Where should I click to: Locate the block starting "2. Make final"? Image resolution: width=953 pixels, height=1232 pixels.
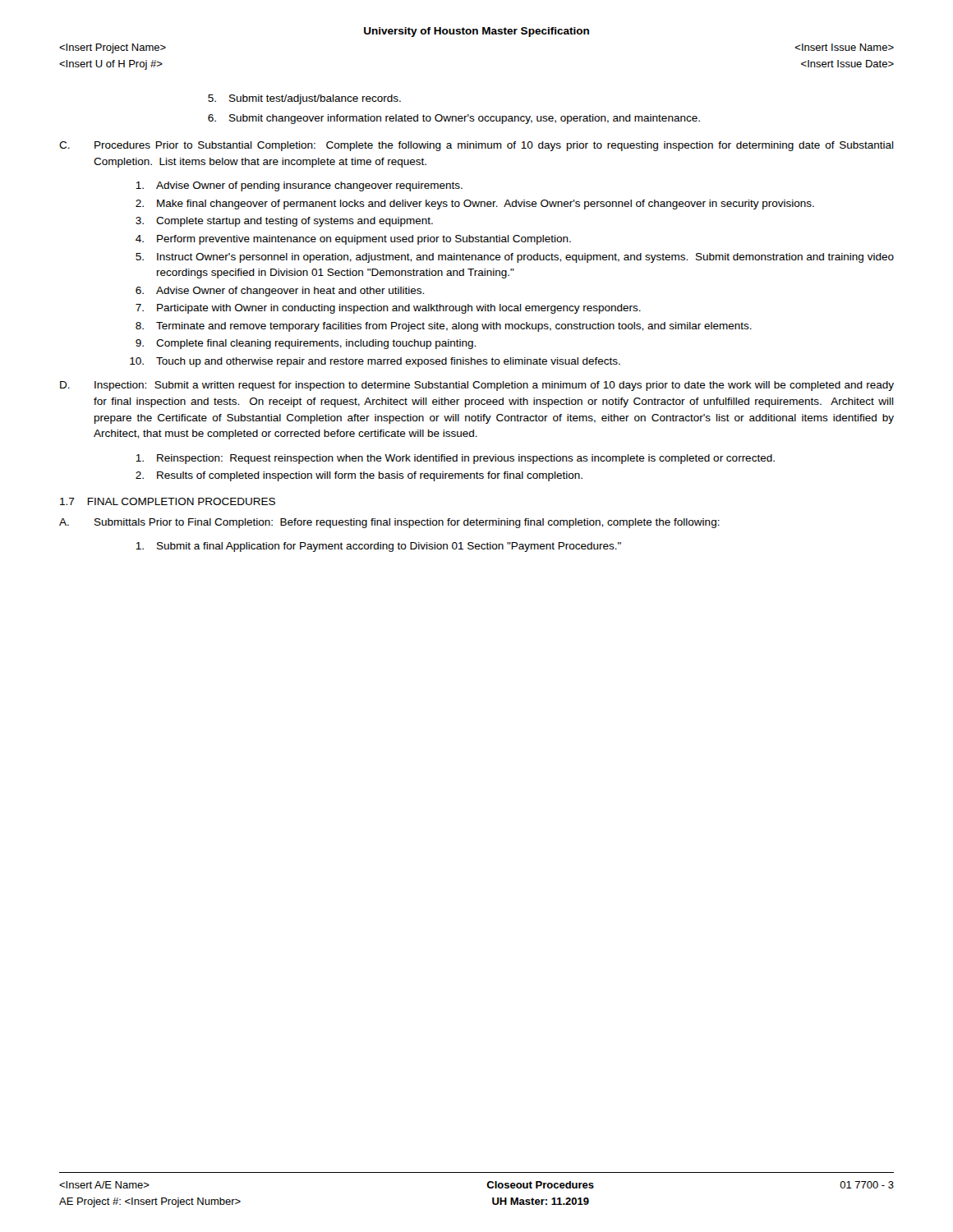(x=498, y=203)
